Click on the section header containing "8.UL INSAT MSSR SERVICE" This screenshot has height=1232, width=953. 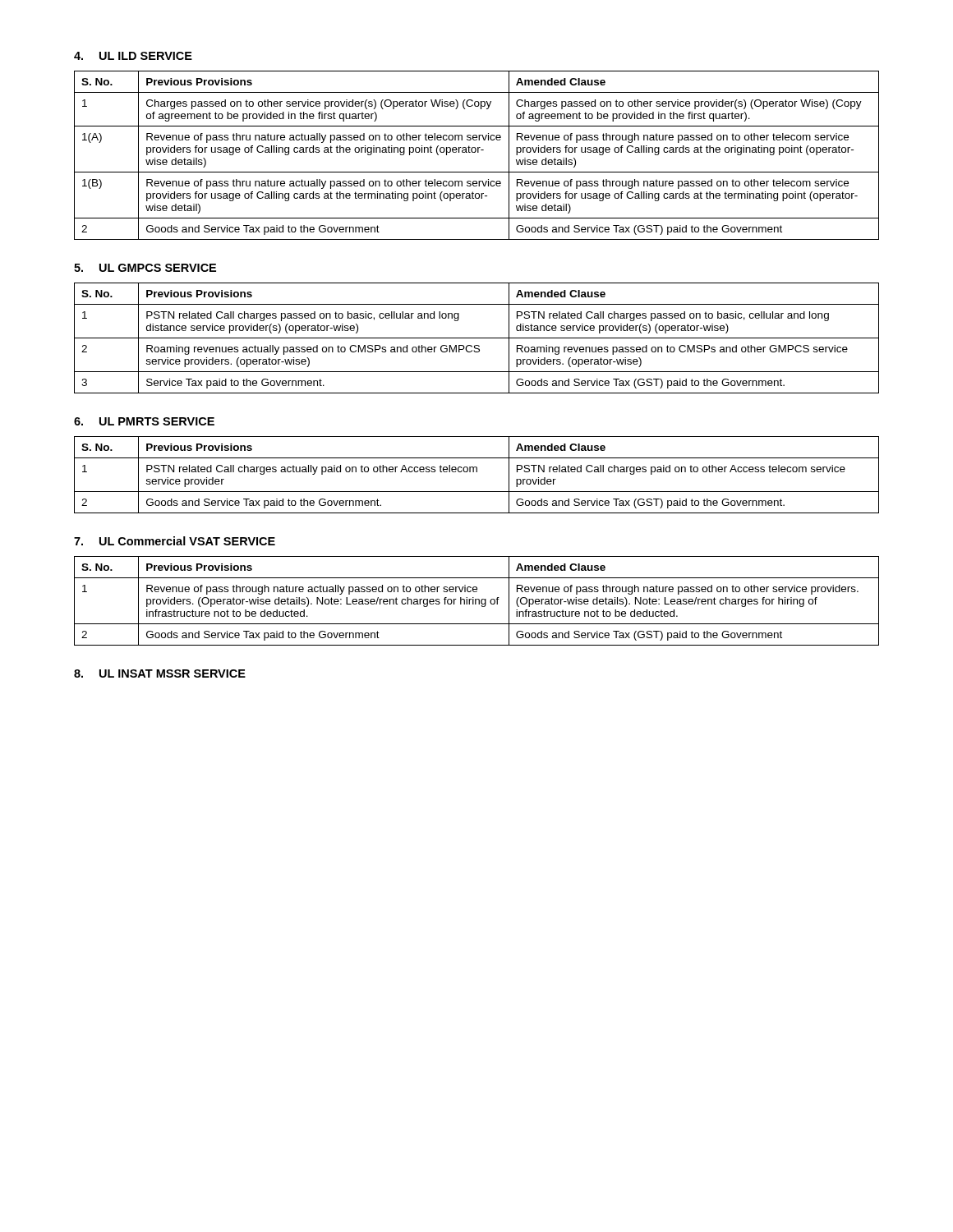click(160, 673)
